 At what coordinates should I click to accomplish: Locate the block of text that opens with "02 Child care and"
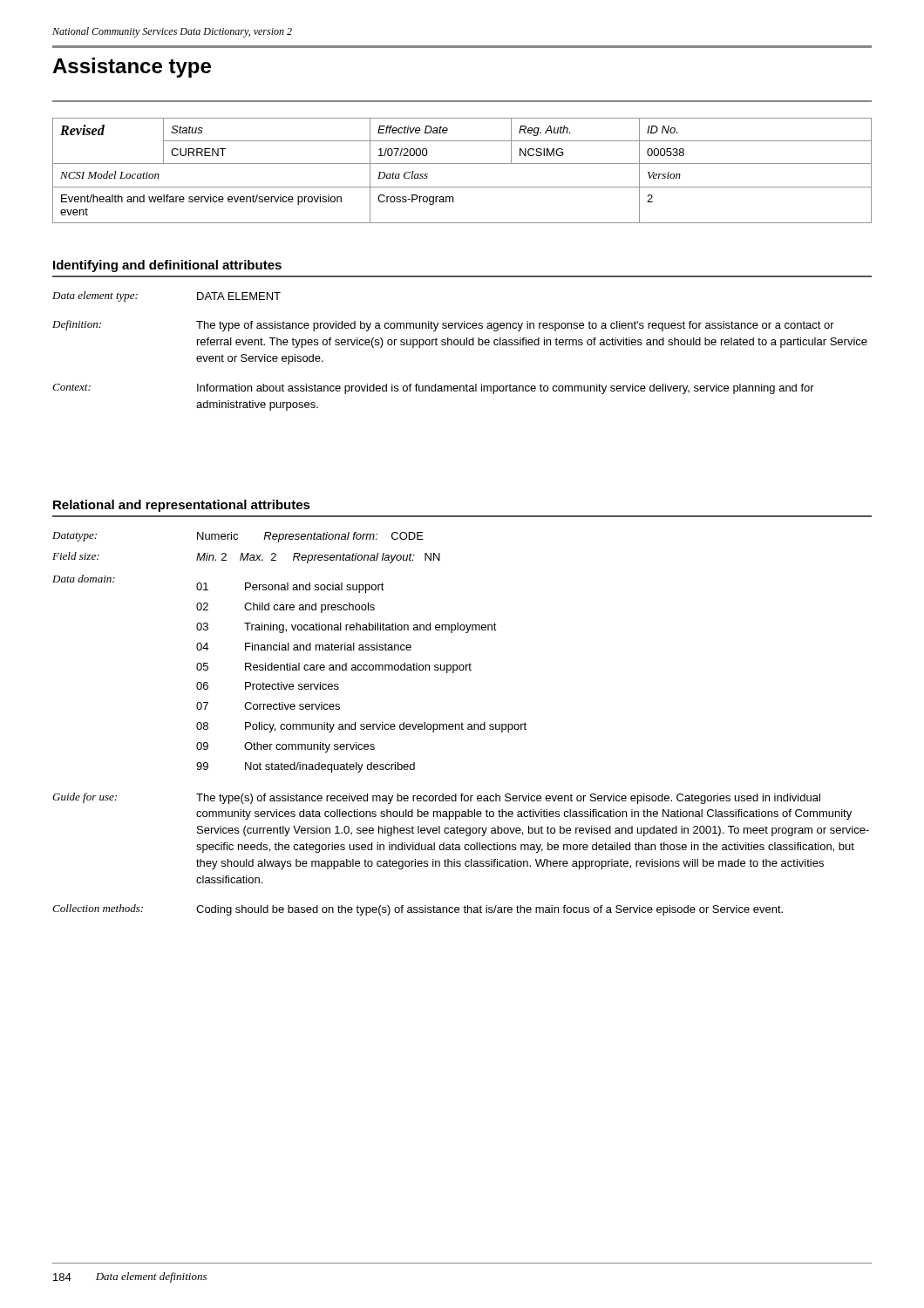point(361,607)
